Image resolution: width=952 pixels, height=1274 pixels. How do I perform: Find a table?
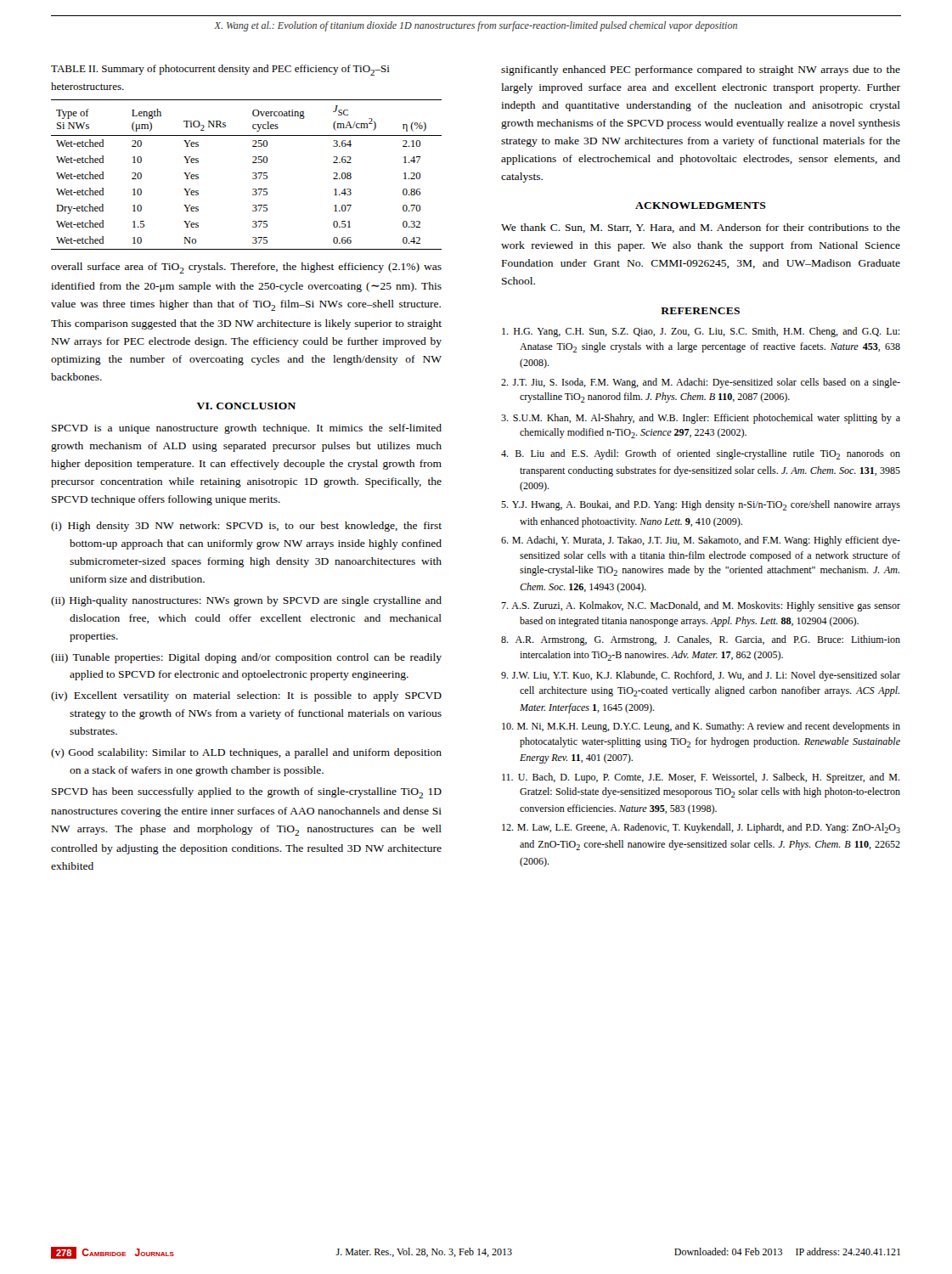point(246,174)
